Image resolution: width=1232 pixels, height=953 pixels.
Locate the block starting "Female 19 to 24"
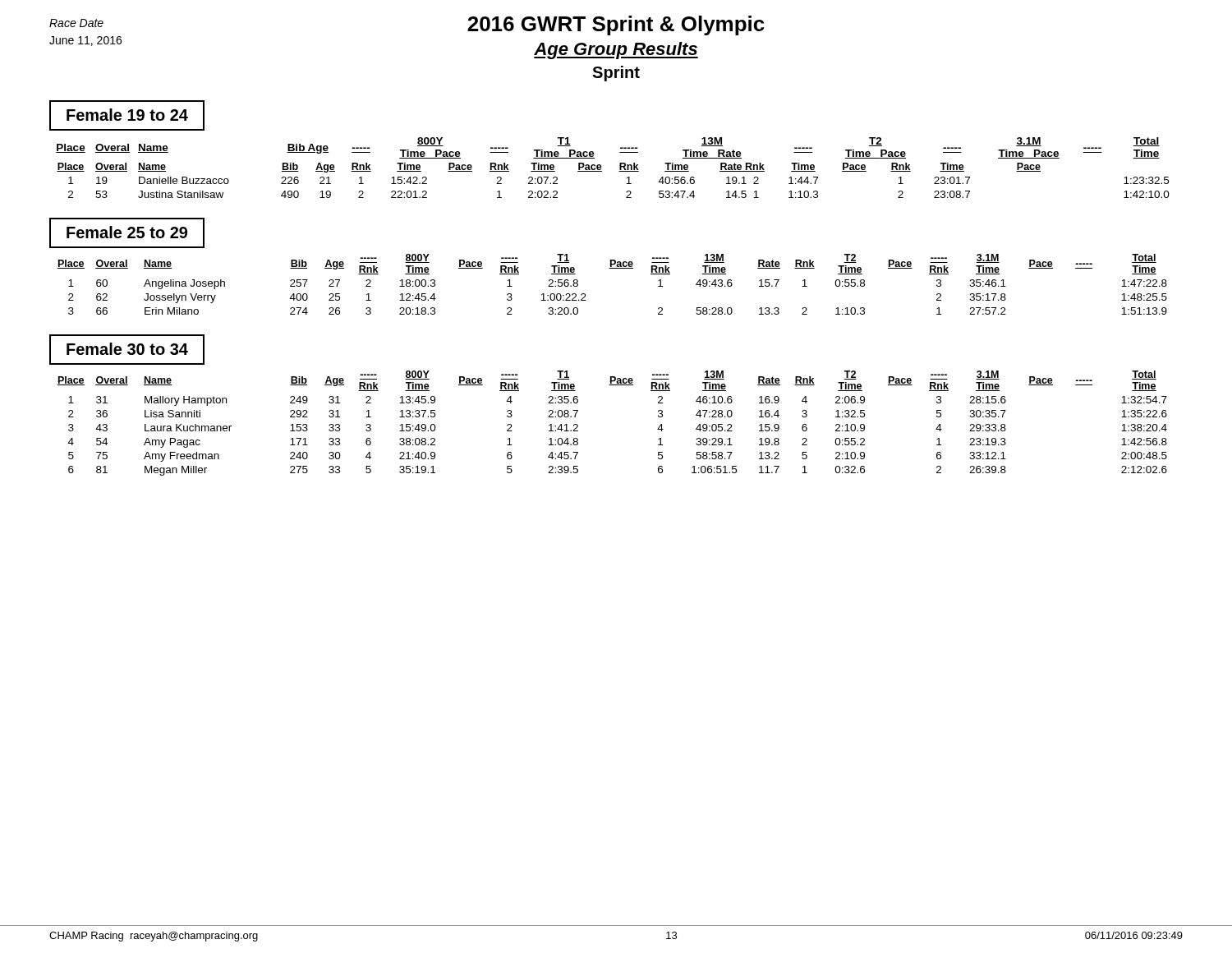click(x=127, y=115)
